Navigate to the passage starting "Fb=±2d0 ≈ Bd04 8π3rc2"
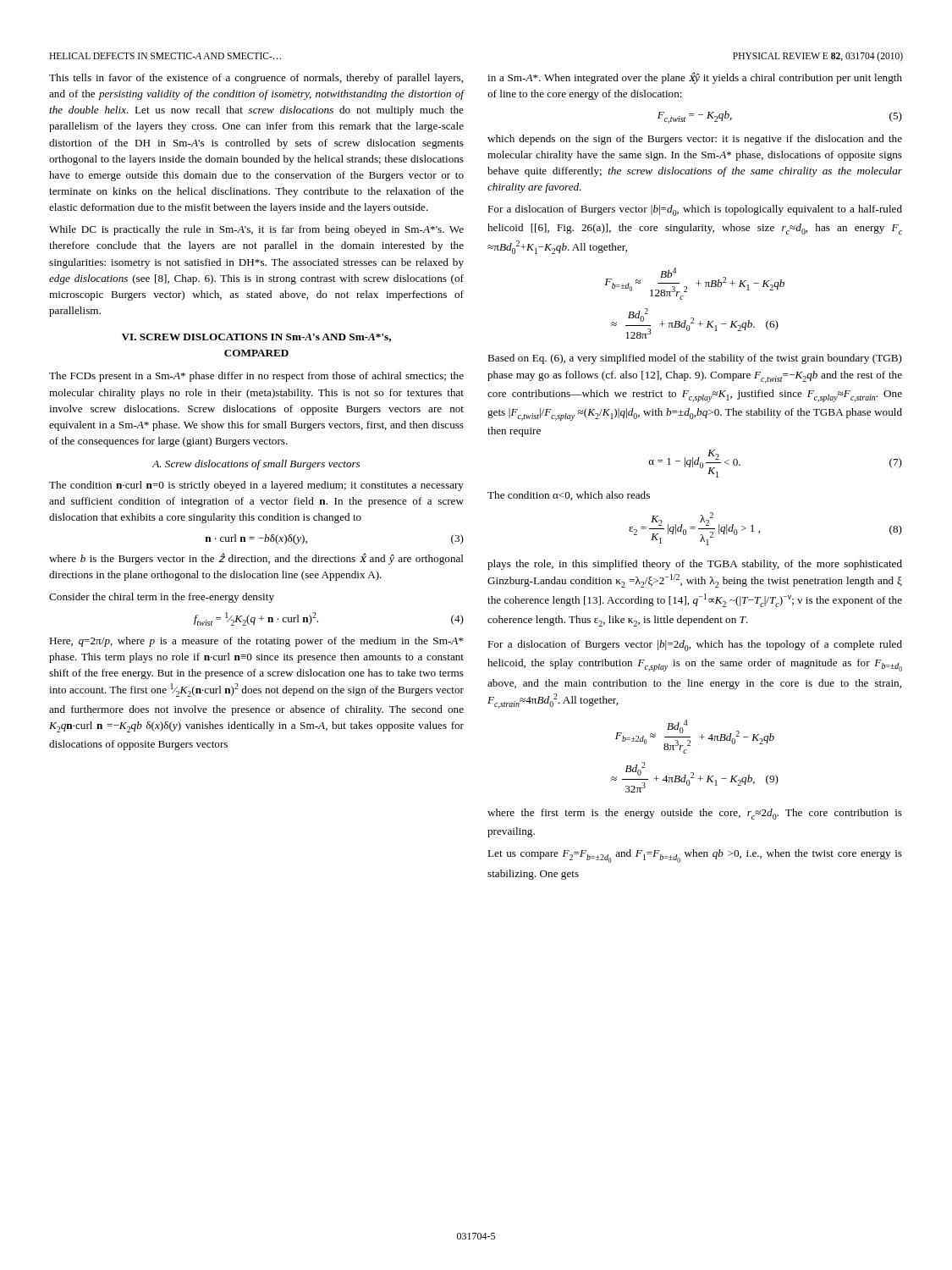Image resolution: width=952 pixels, height=1270 pixels. tap(695, 757)
